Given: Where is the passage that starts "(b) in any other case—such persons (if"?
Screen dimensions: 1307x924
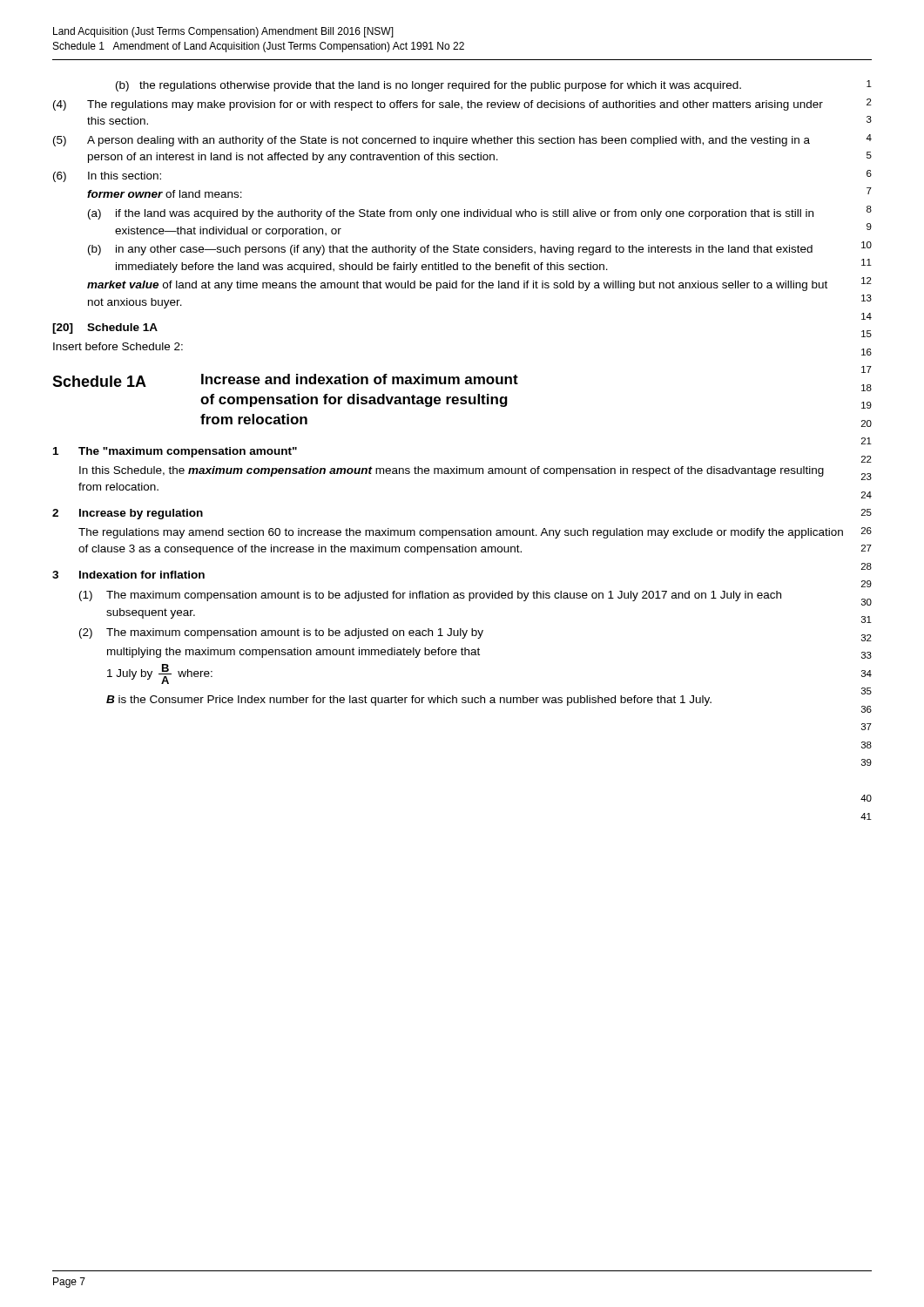Looking at the screenshot, I should click(x=466, y=258).
